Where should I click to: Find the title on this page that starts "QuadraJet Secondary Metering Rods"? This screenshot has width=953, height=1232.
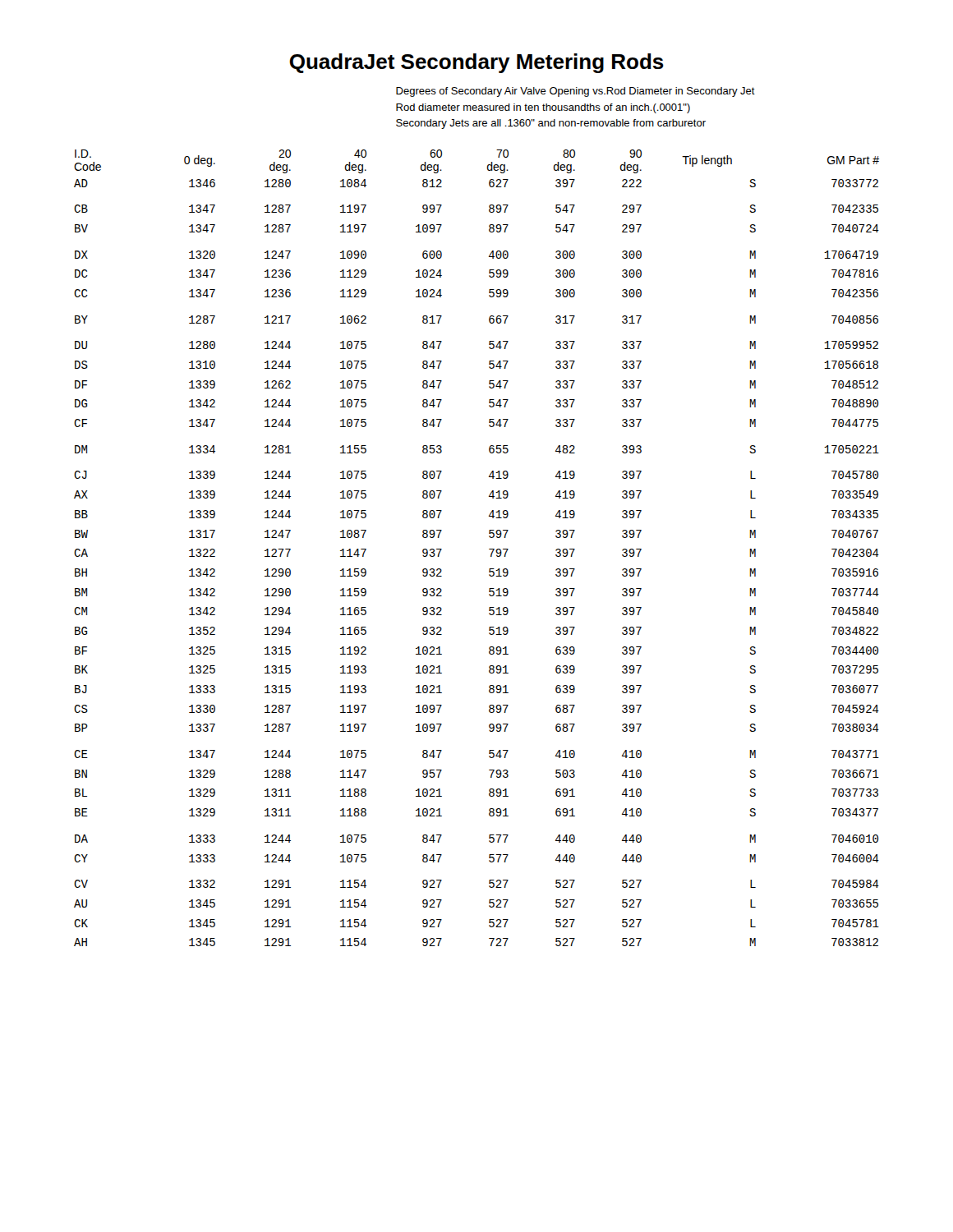[476, 90]
